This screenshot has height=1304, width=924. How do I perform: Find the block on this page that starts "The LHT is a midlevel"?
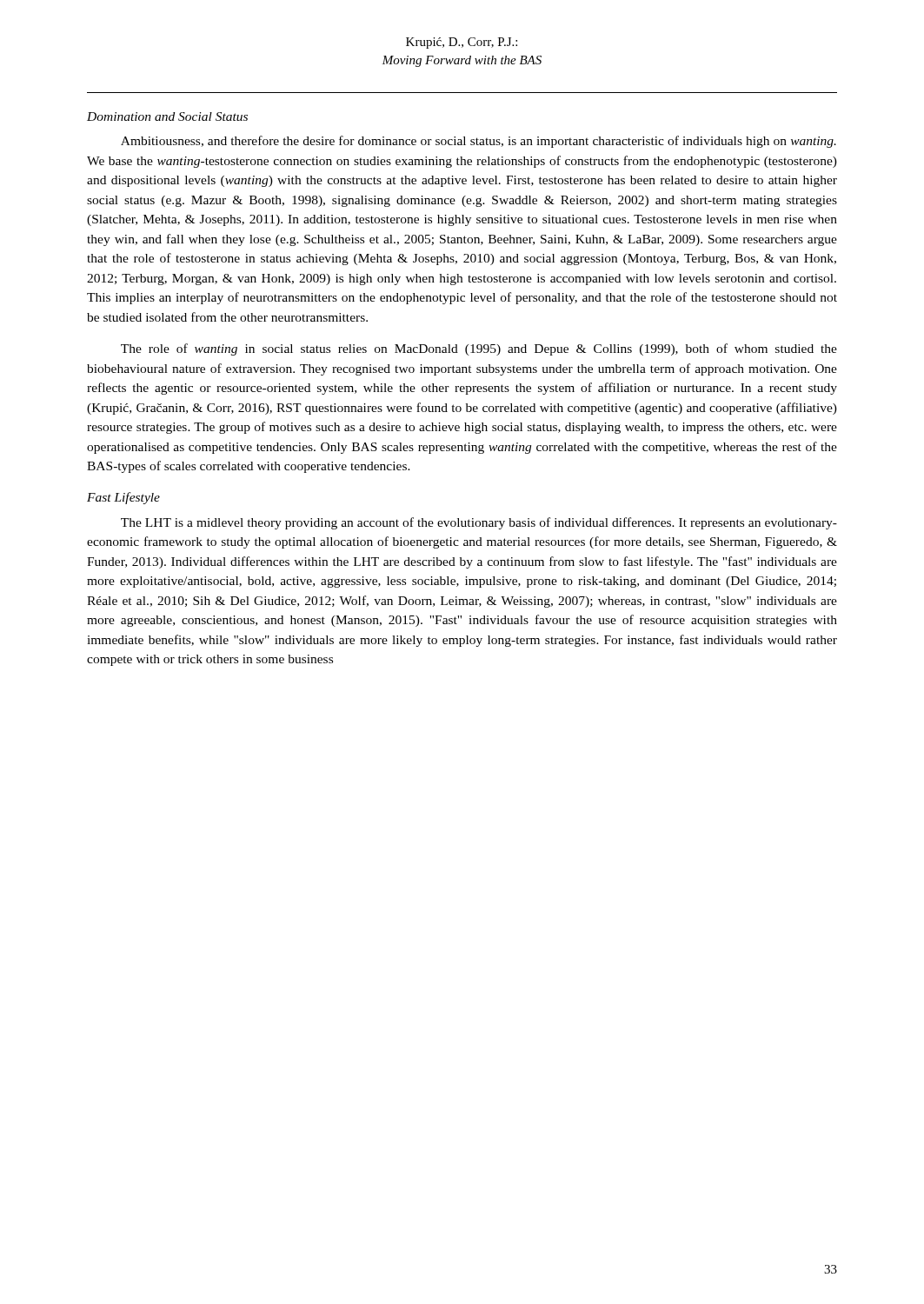click(x=462, y=591)
